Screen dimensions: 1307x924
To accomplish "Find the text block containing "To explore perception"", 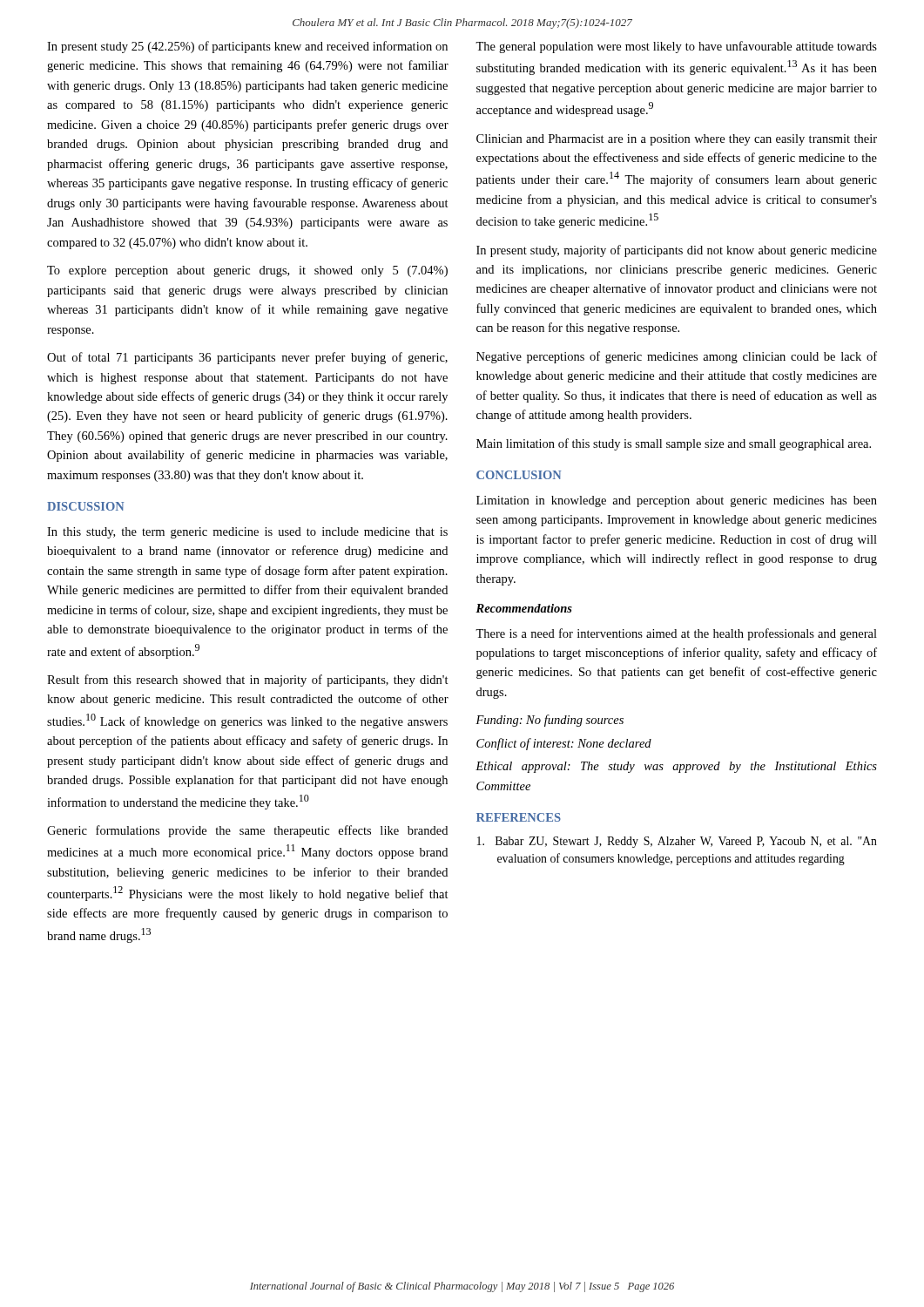I will tap(248, 300).
